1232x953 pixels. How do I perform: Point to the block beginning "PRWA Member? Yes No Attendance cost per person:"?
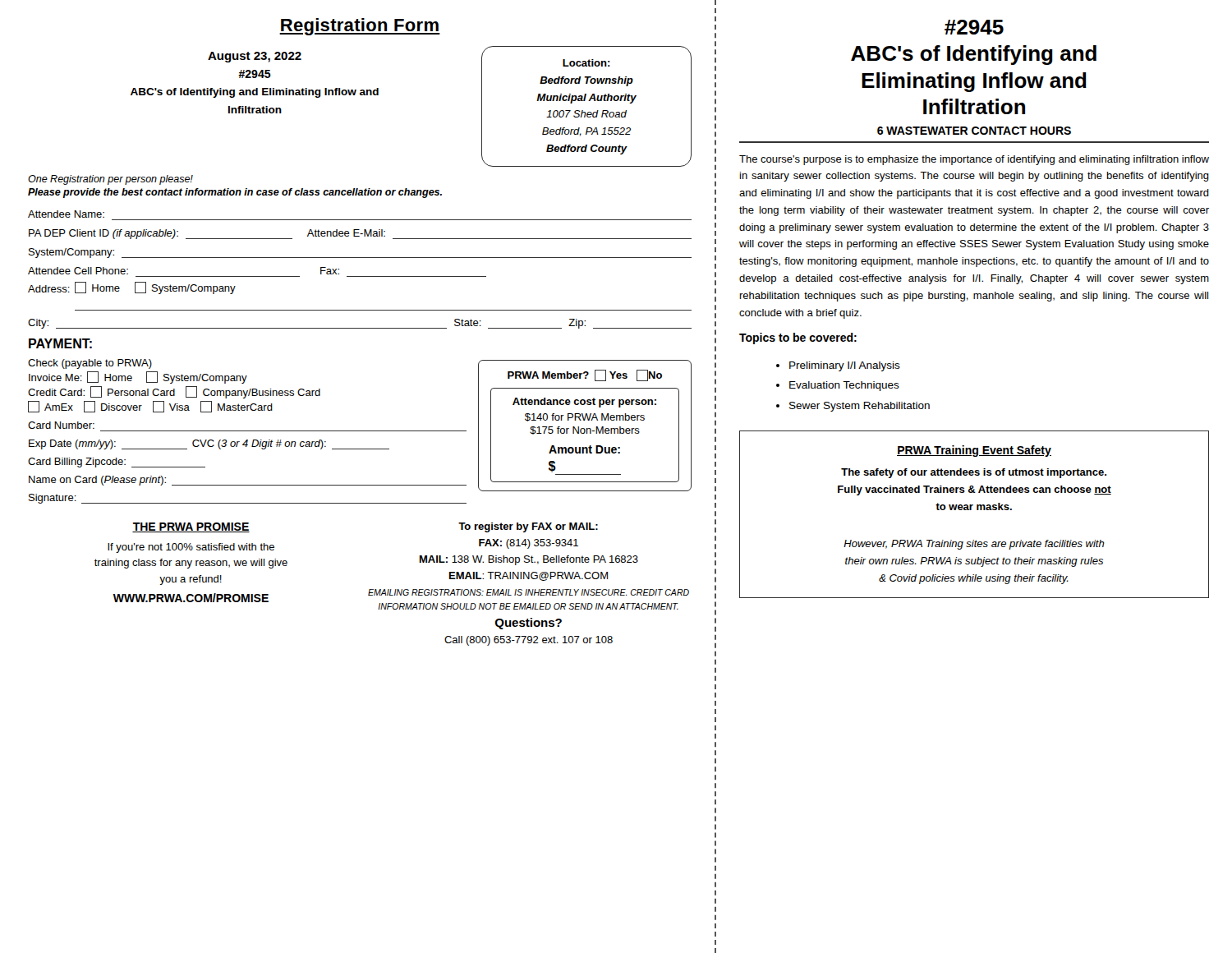585,426
